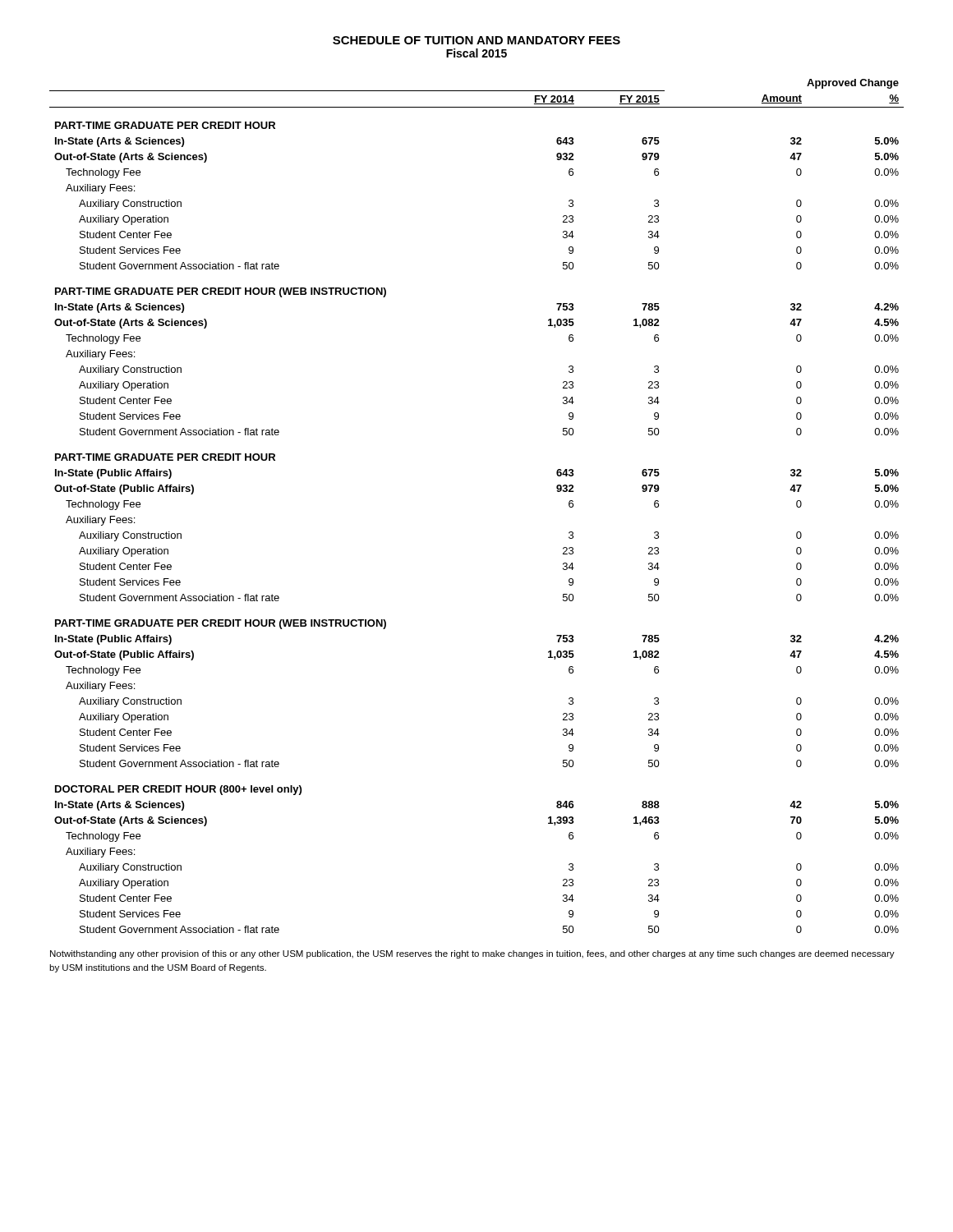This screenshot has width=953, height=1232.
Task: Find the title that says "SCHEDULE OF TUITION AND MANDATORY FEES Fiscal 2015"
Action: (x=476, y=46)
